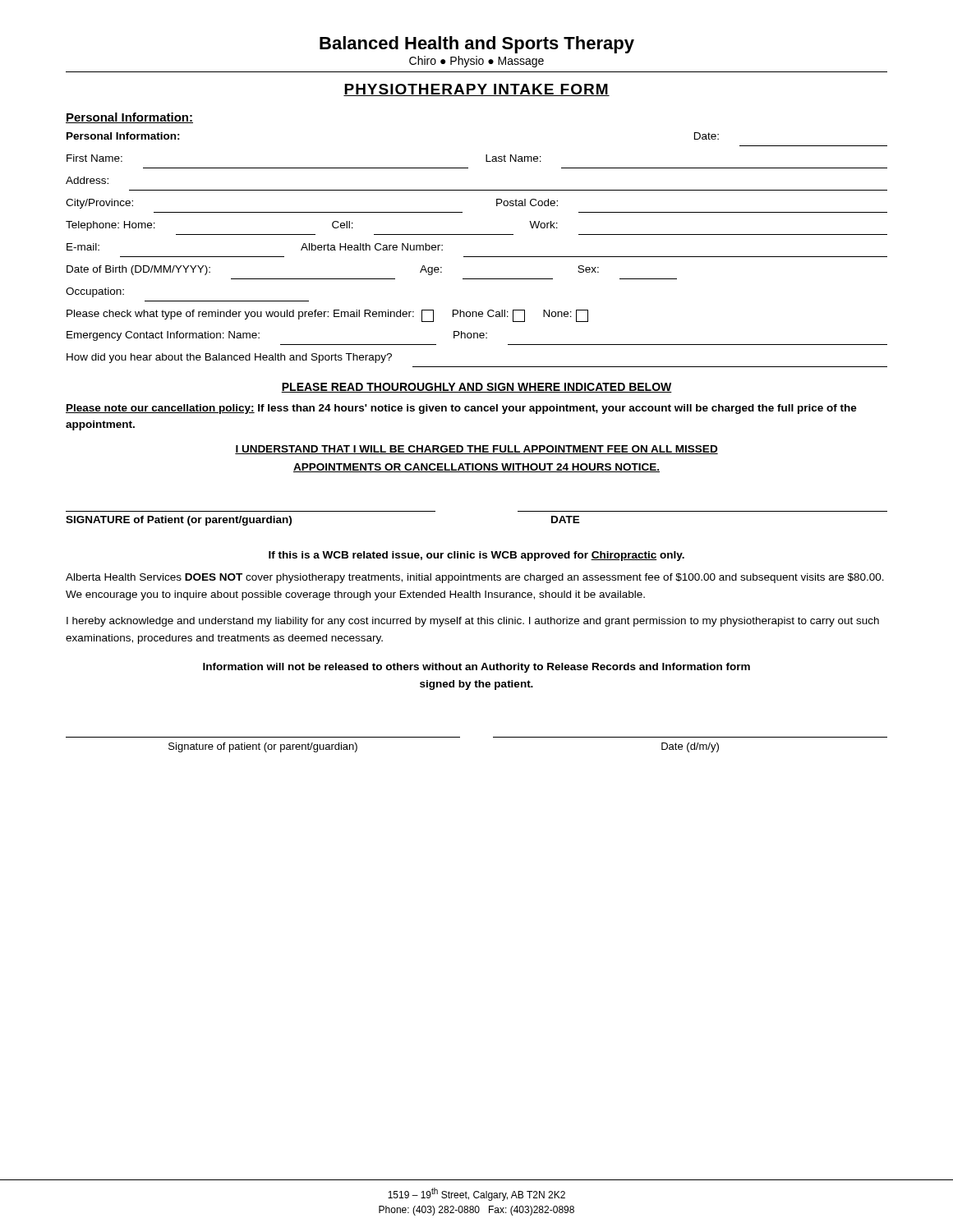Navigate to the element starting "If this is a WCB related issue,"
The width and height of the screenshot is (953, 1232).
pos(476,555)
